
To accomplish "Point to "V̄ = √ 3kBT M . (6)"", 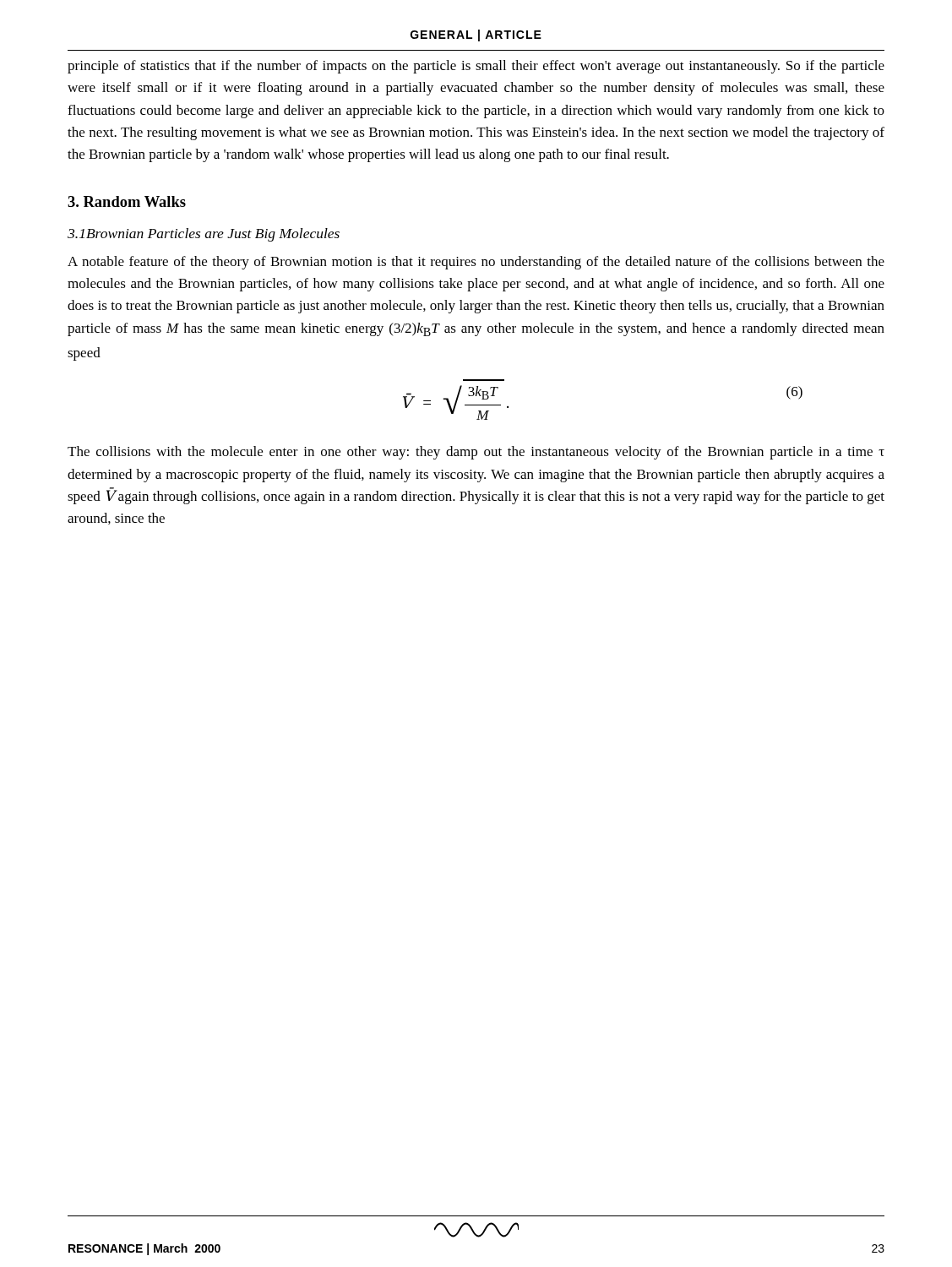I will click(x=476, y=403).
